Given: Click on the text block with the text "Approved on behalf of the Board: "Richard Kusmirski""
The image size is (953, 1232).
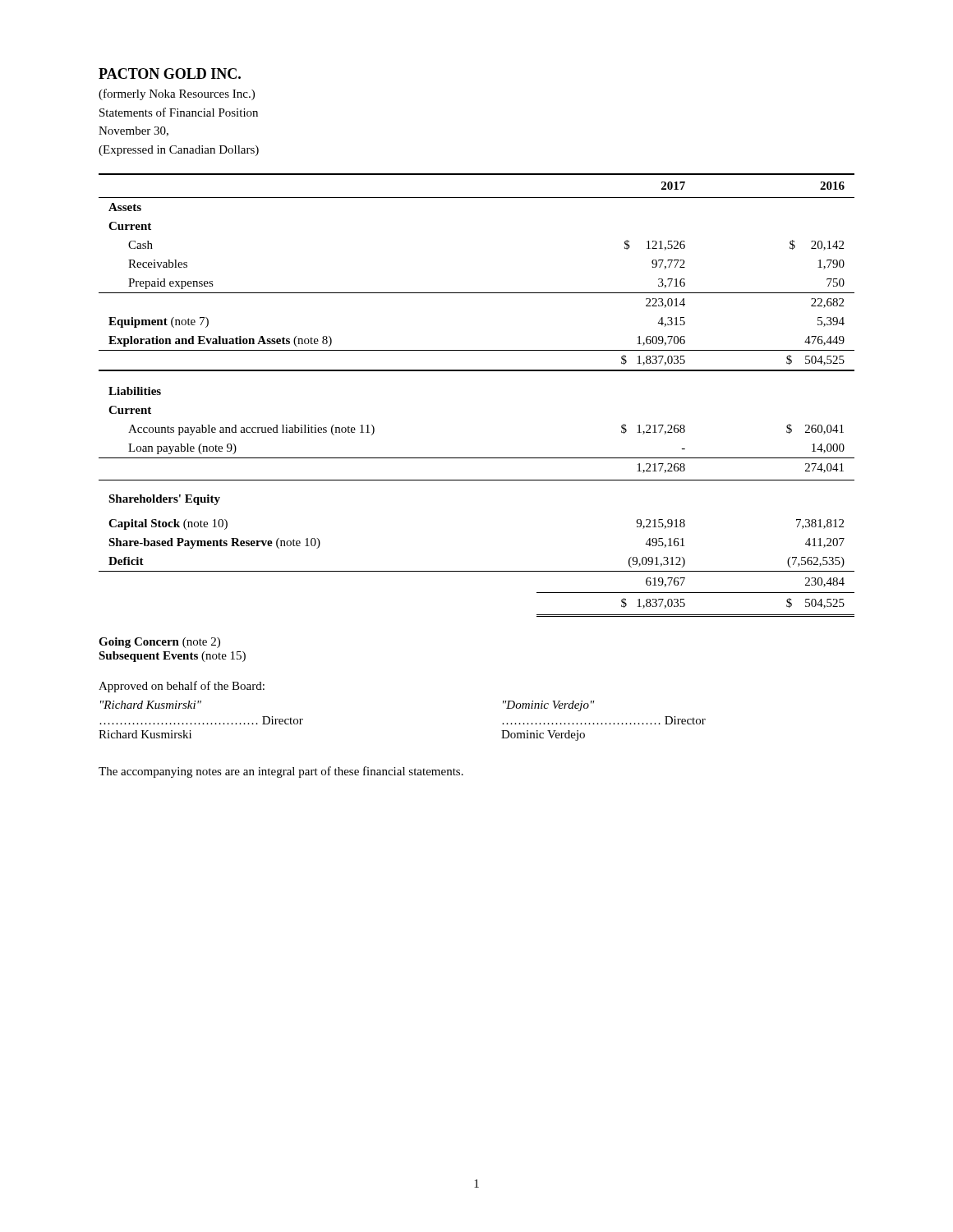Looking at the screenshot, I should (x=182, y=687).
